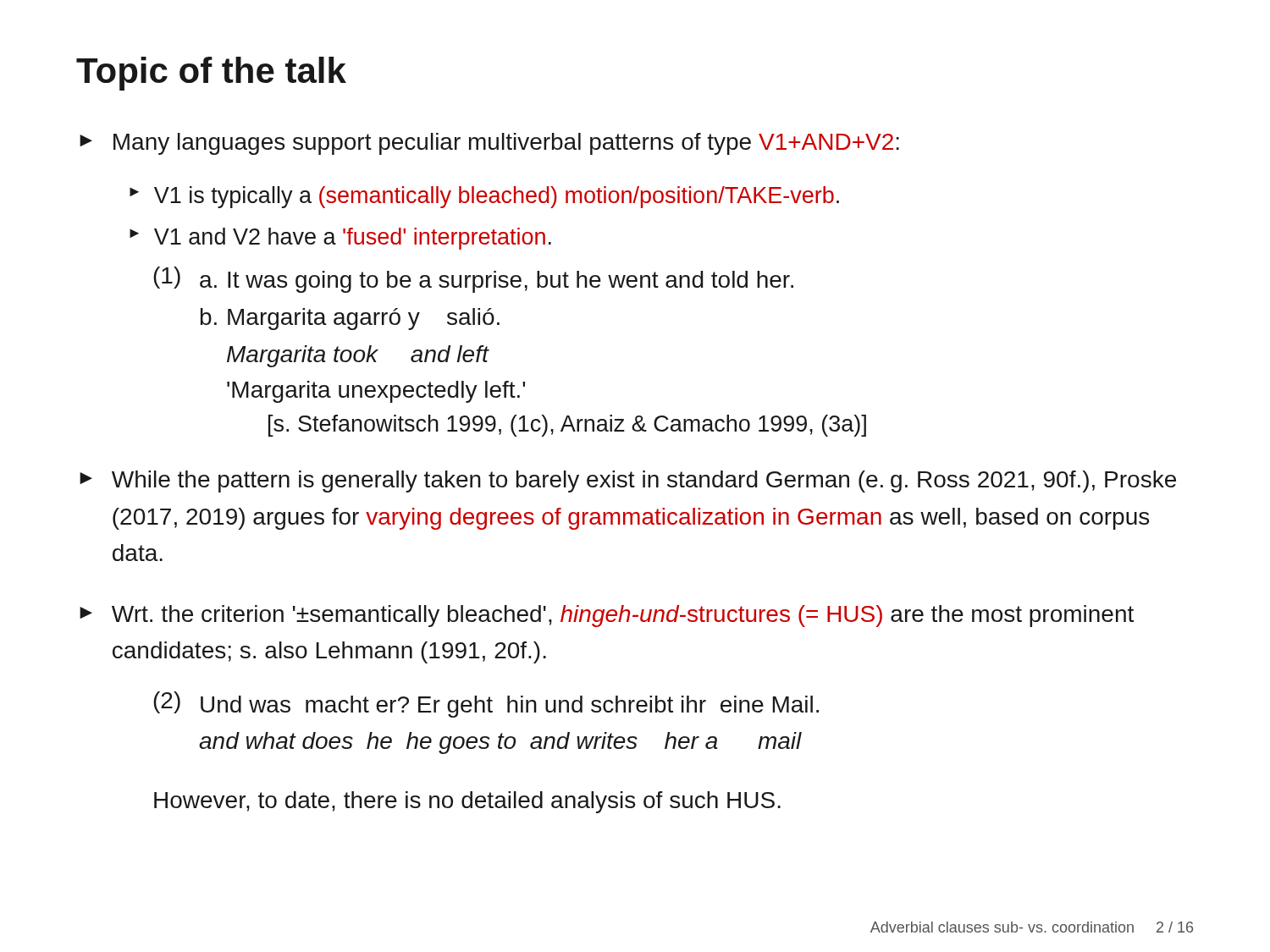Click on the element starting "► Many languages support"

click(x=489, y=142)
